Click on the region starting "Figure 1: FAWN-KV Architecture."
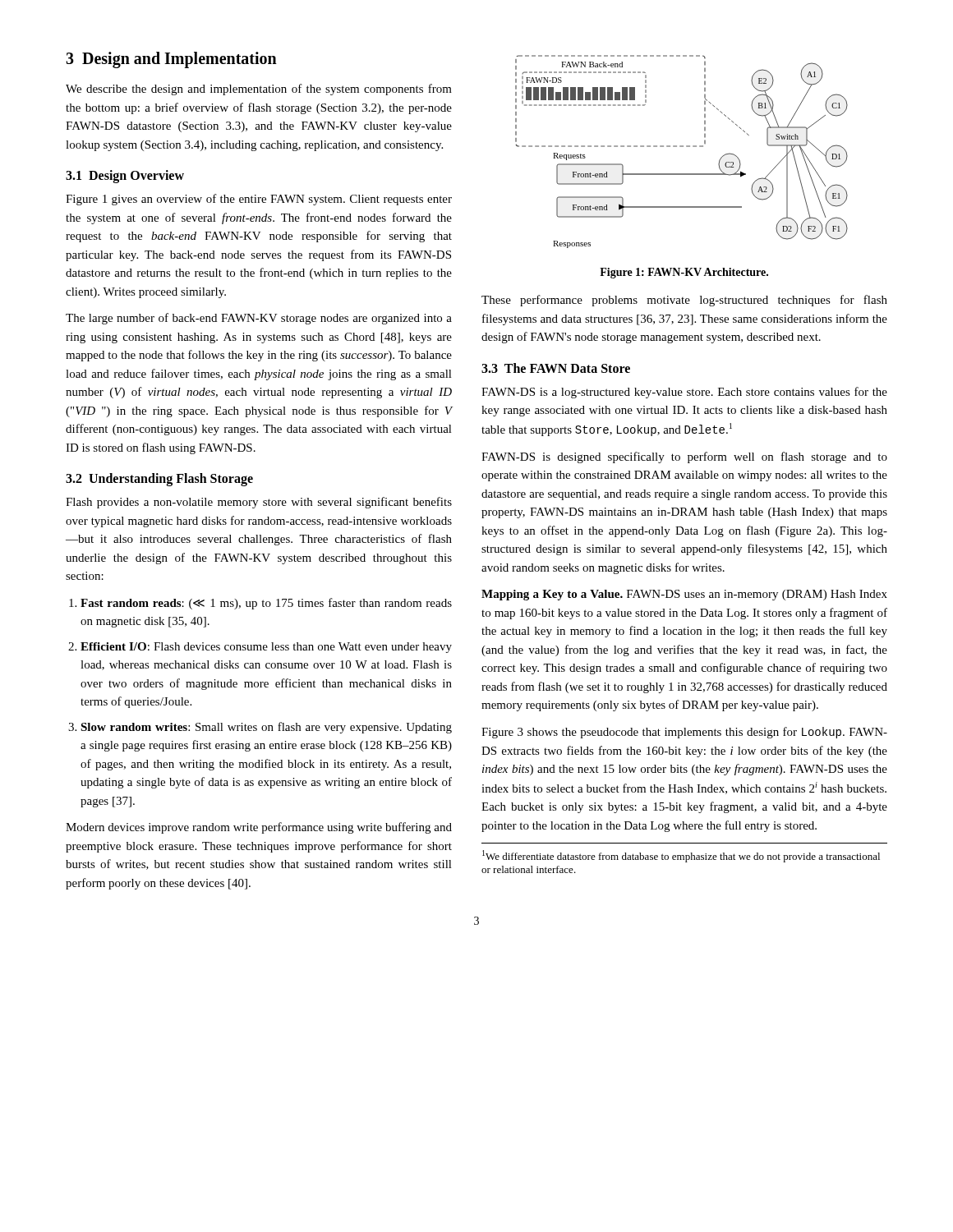 (x=684, y=272)
